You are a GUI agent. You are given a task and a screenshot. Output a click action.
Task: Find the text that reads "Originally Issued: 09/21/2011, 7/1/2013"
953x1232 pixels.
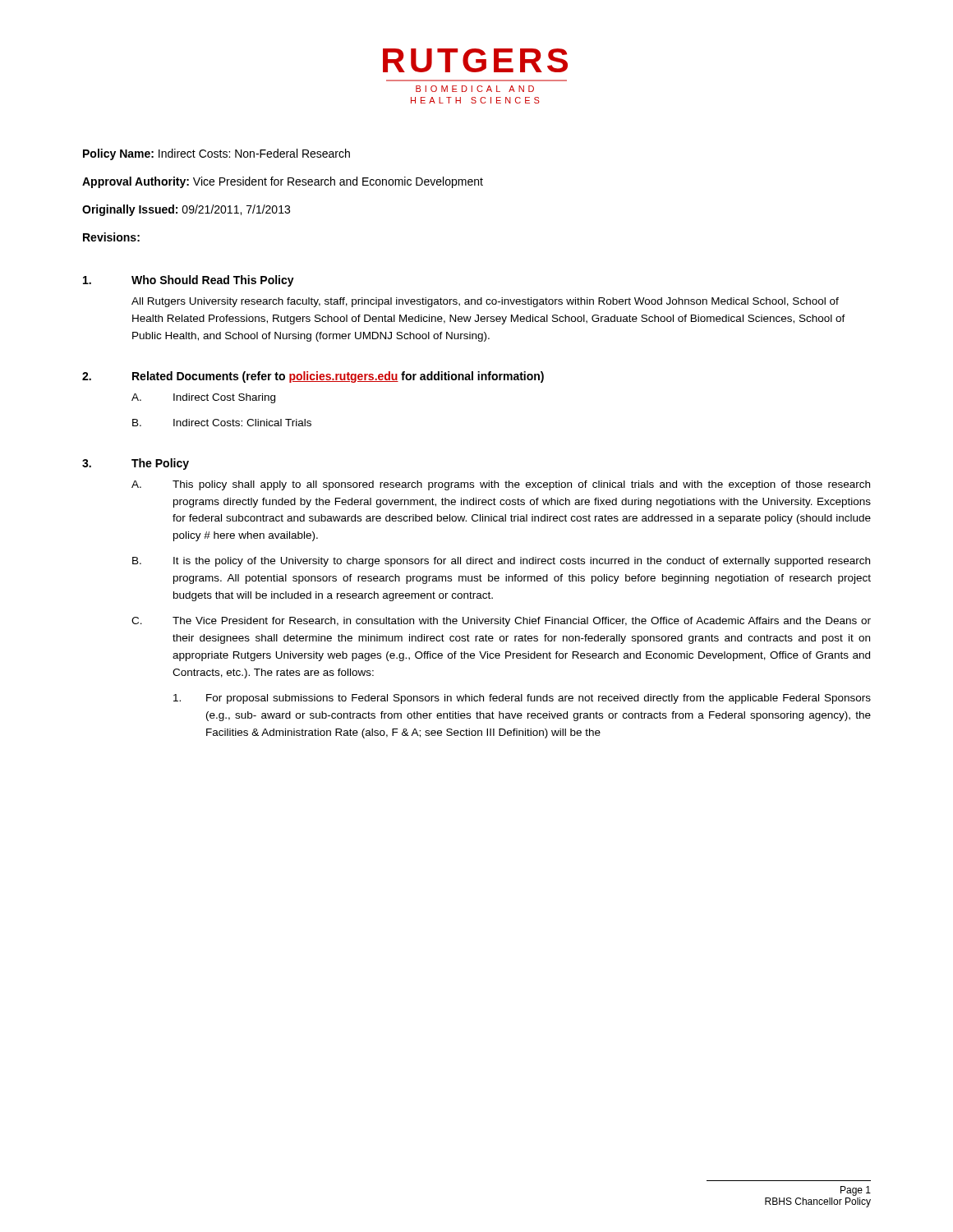click(186, 210)
